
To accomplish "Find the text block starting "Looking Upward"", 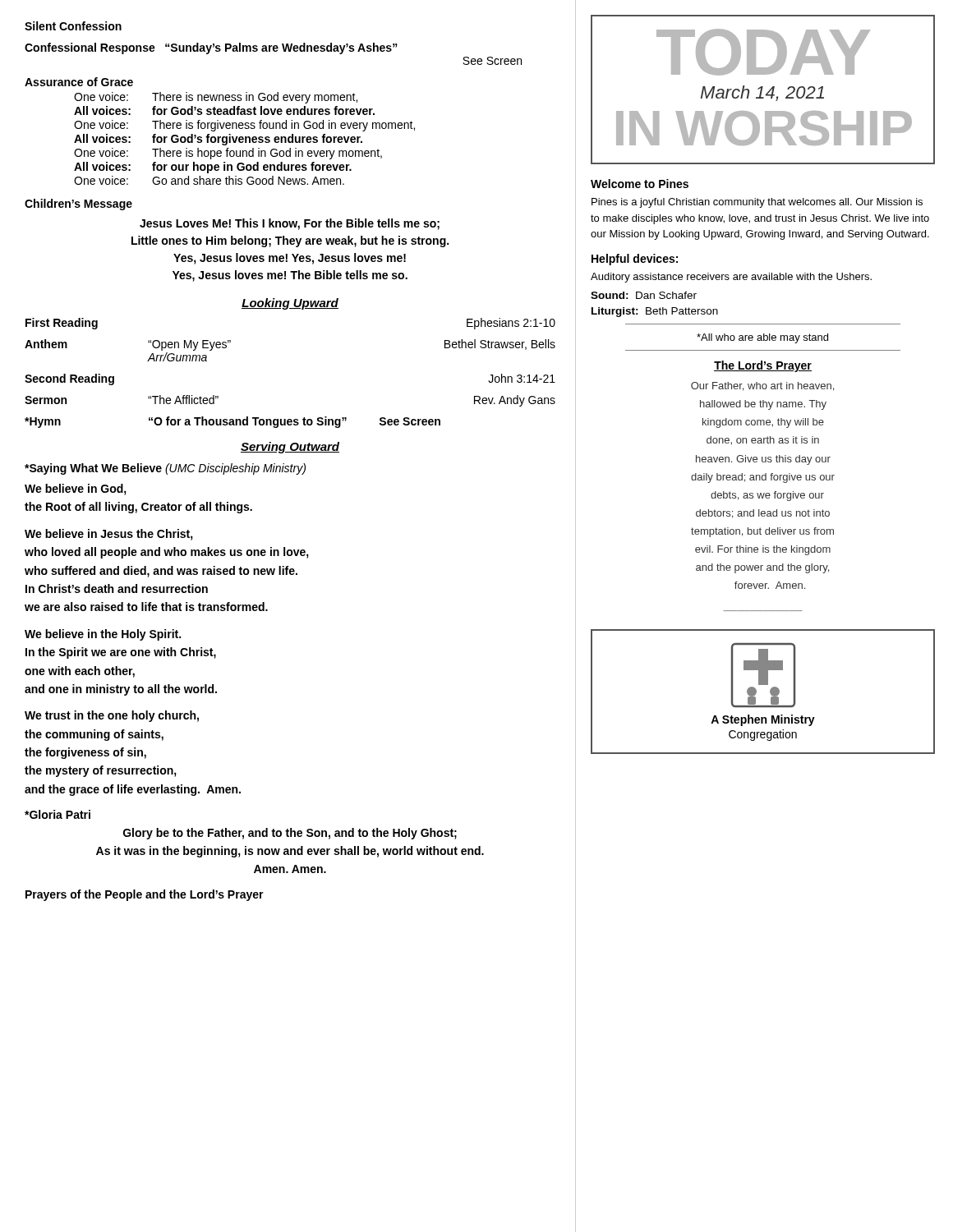I will pyautogui.click(x=290, y=303).
